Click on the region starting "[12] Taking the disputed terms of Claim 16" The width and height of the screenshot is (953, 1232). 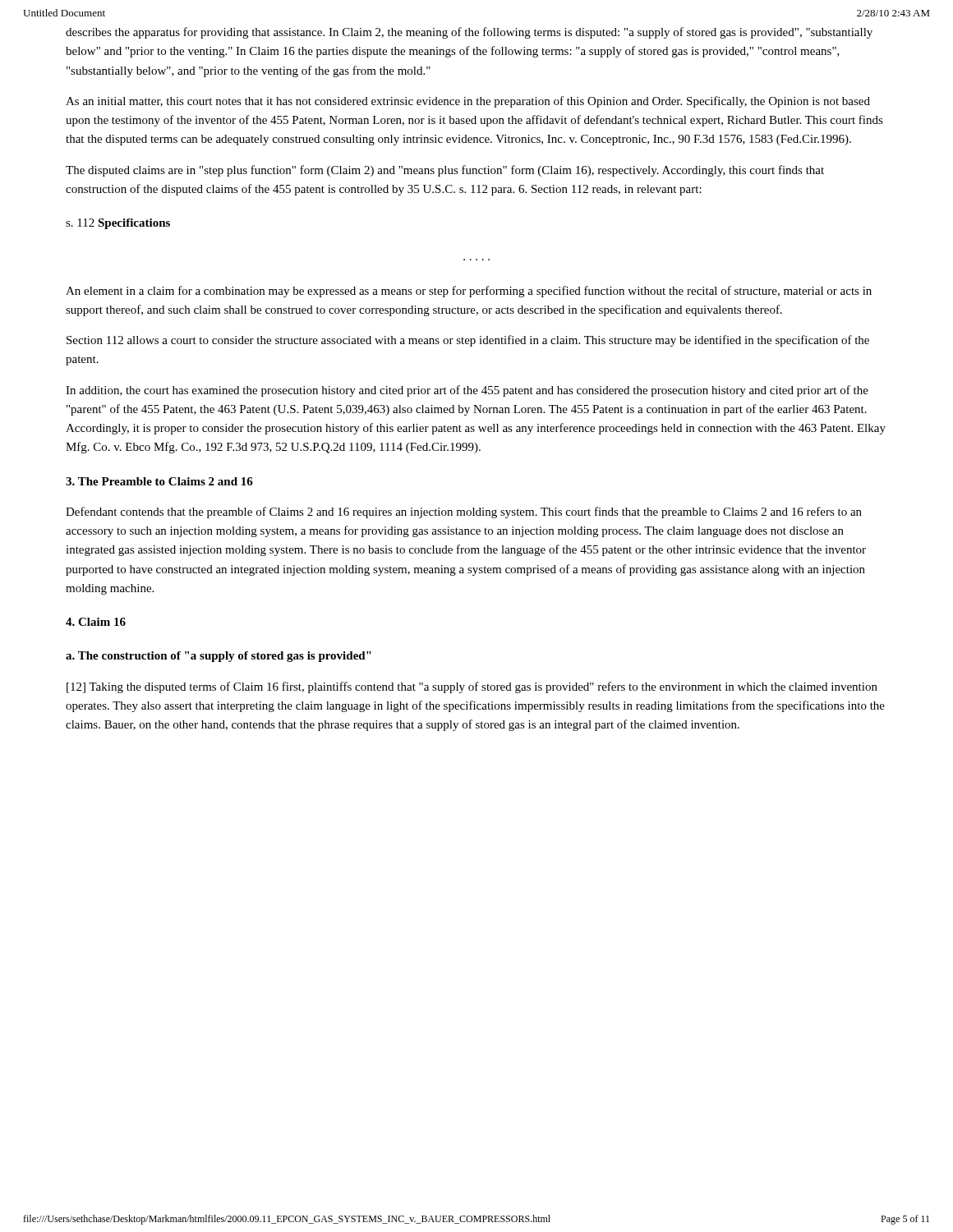coord(475,705)
